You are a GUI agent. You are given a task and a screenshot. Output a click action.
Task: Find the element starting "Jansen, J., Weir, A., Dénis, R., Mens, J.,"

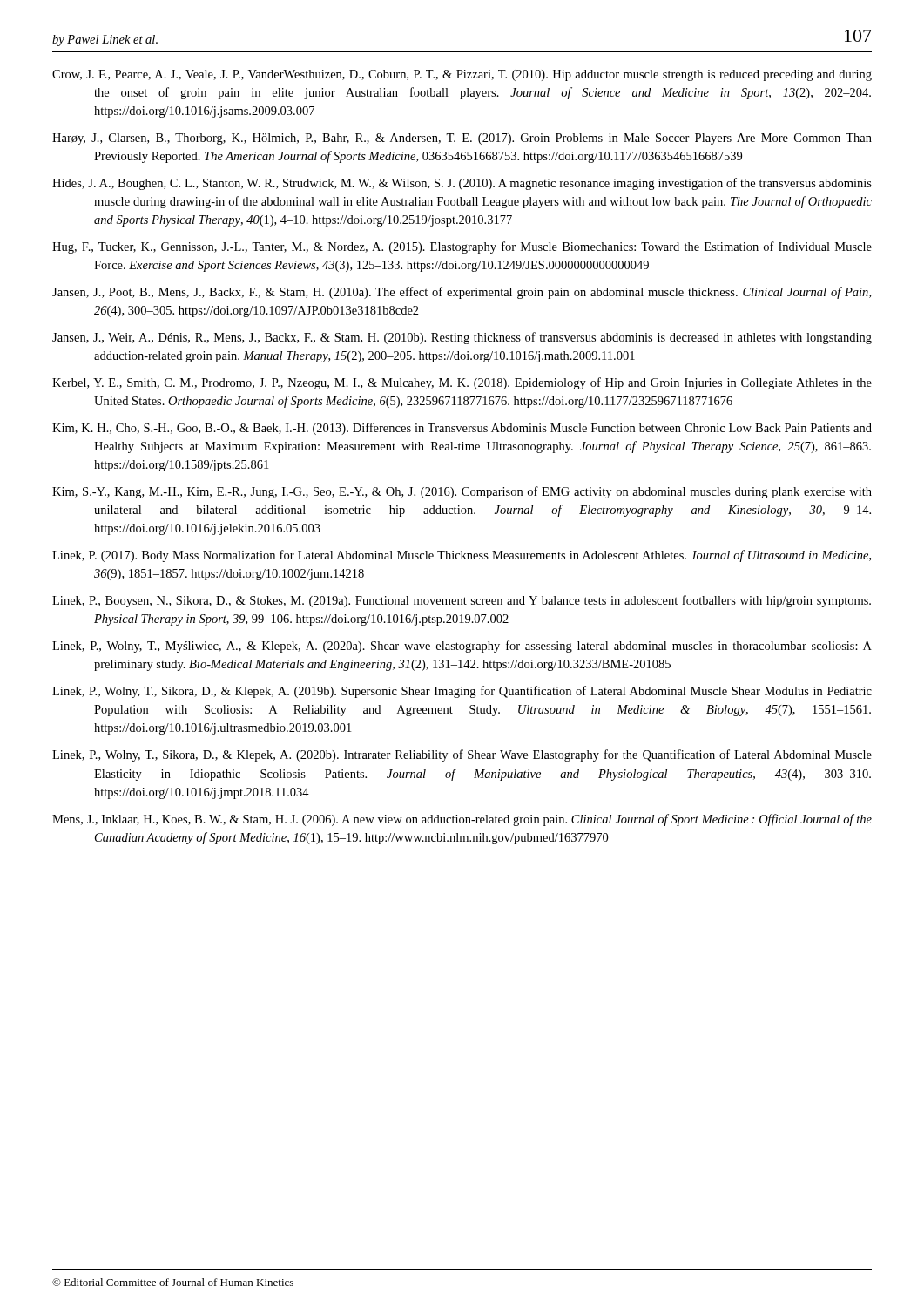[x=462, y=347]
